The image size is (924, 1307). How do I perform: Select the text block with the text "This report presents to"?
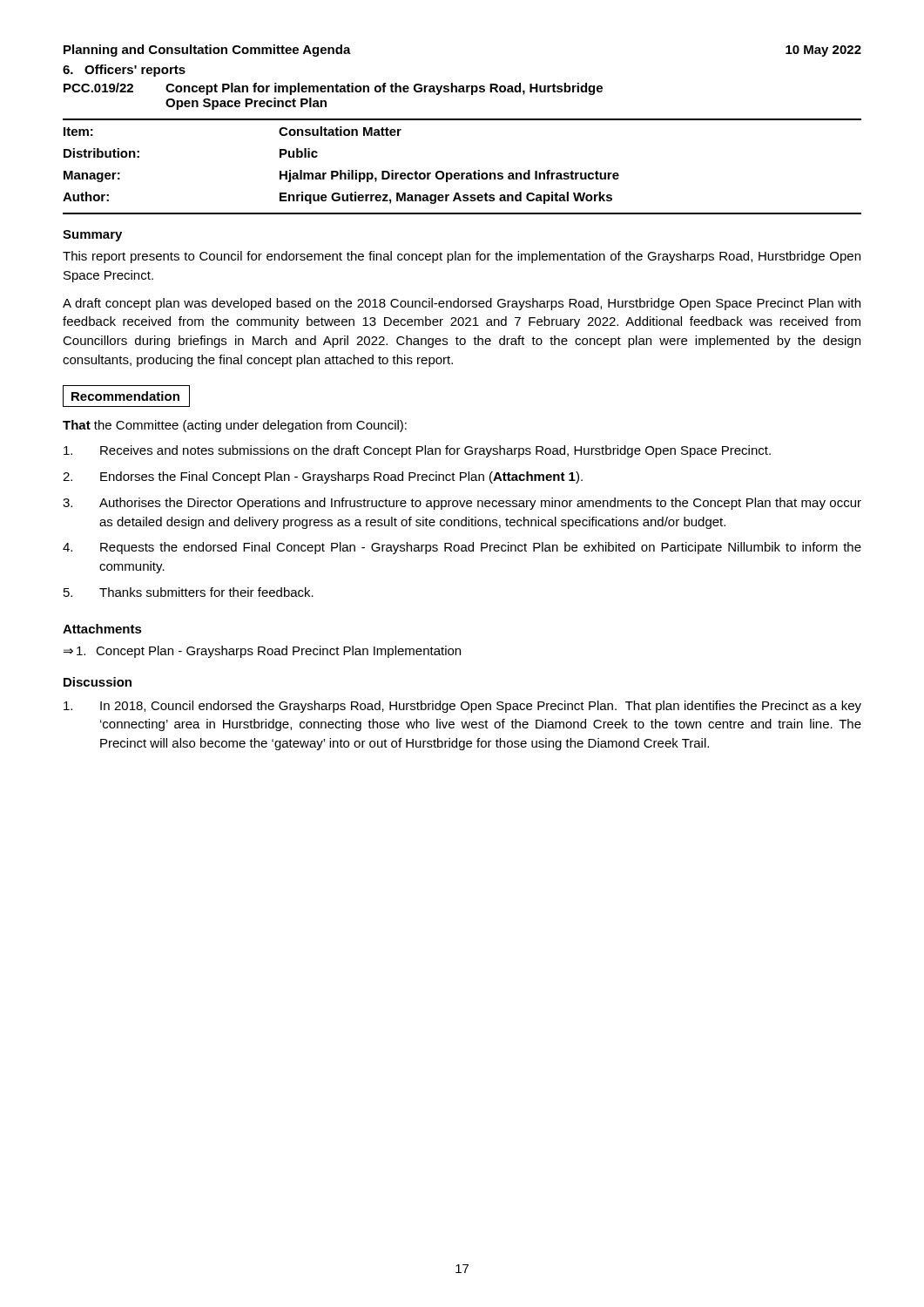462,265
